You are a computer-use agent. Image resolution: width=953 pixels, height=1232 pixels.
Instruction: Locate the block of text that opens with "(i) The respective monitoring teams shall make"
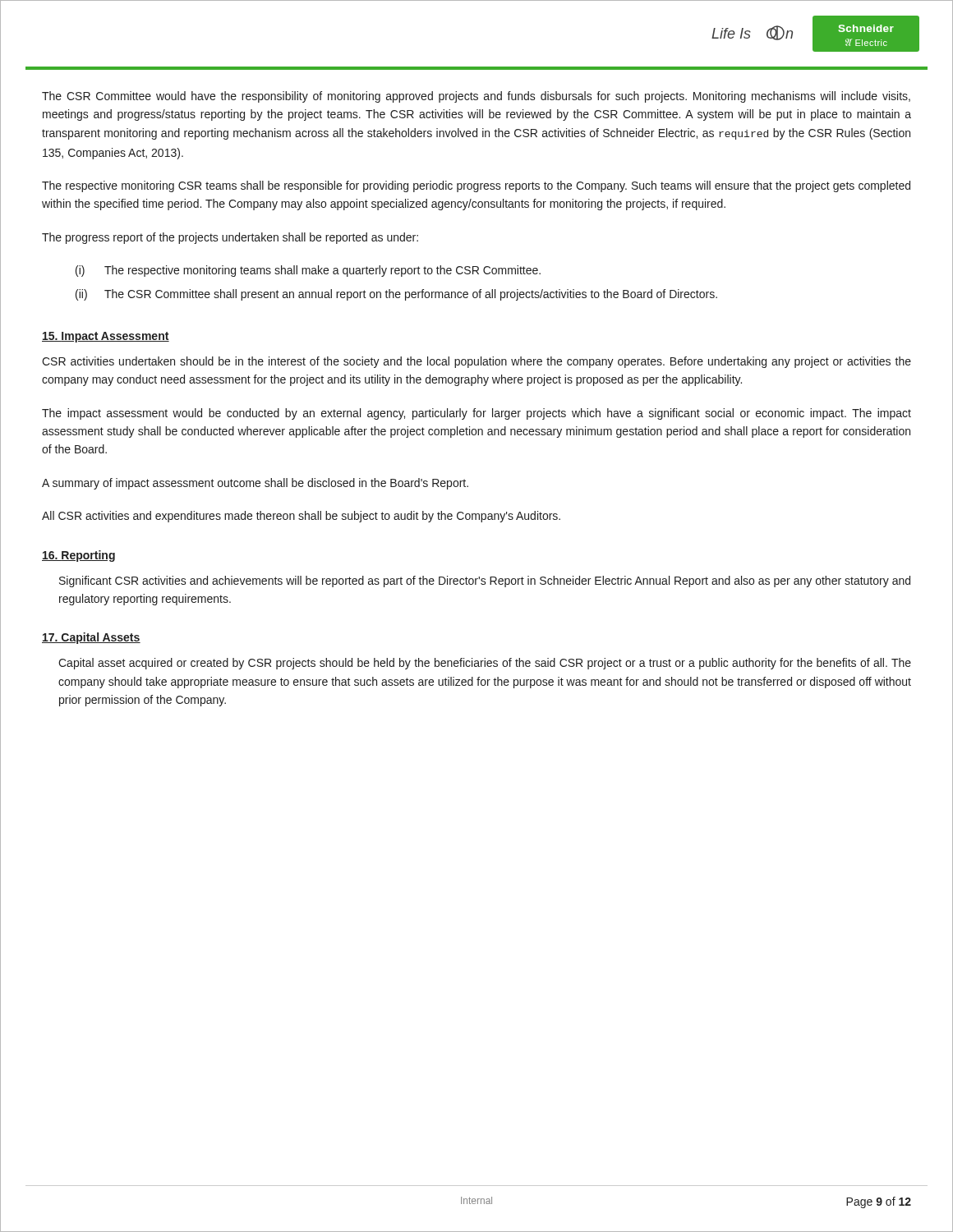pos(493,270)
